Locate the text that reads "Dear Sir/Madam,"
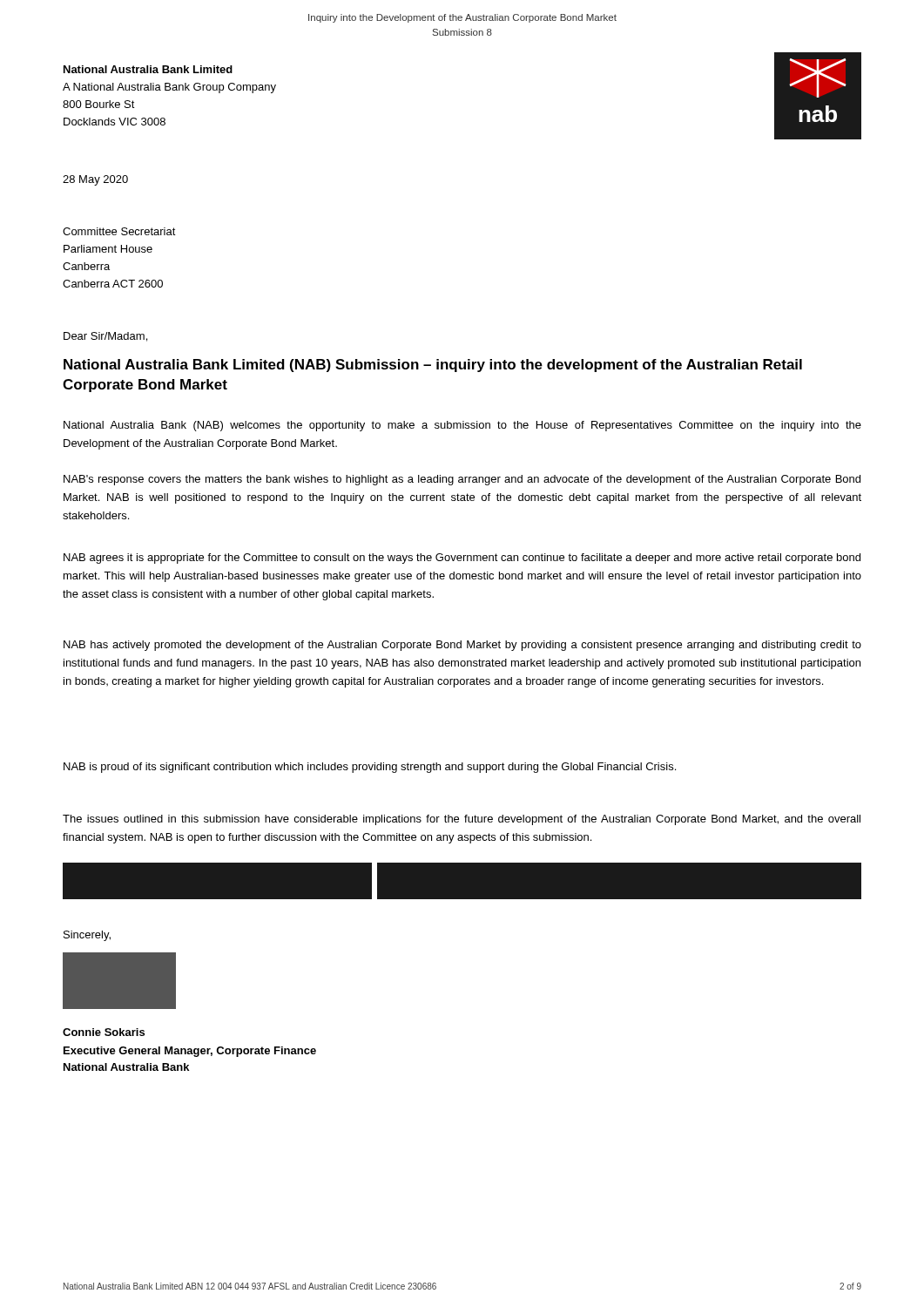The height and width of the screenshot is (1307, 924). click(106, 336)
